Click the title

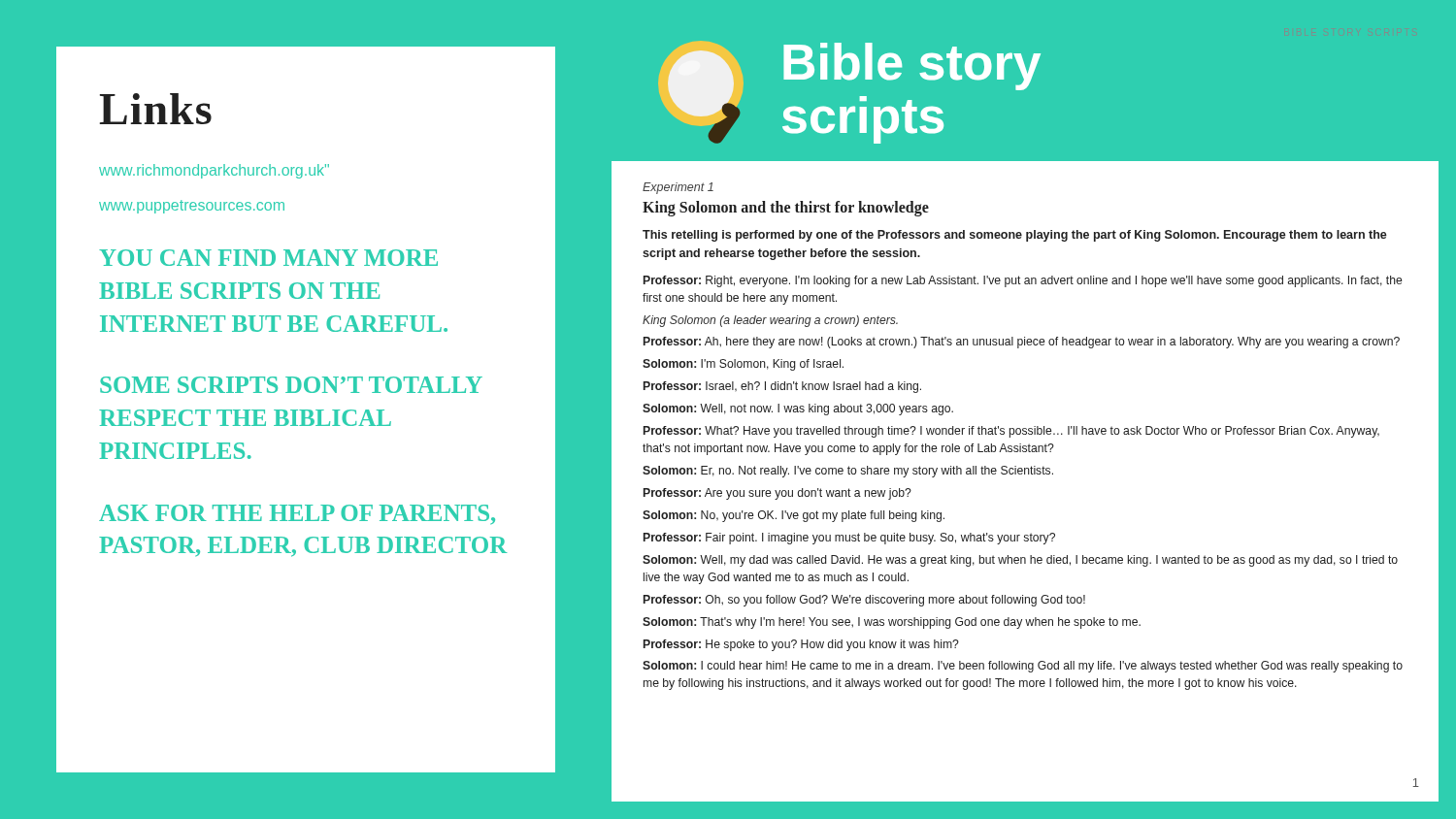(x=156, y=109)
